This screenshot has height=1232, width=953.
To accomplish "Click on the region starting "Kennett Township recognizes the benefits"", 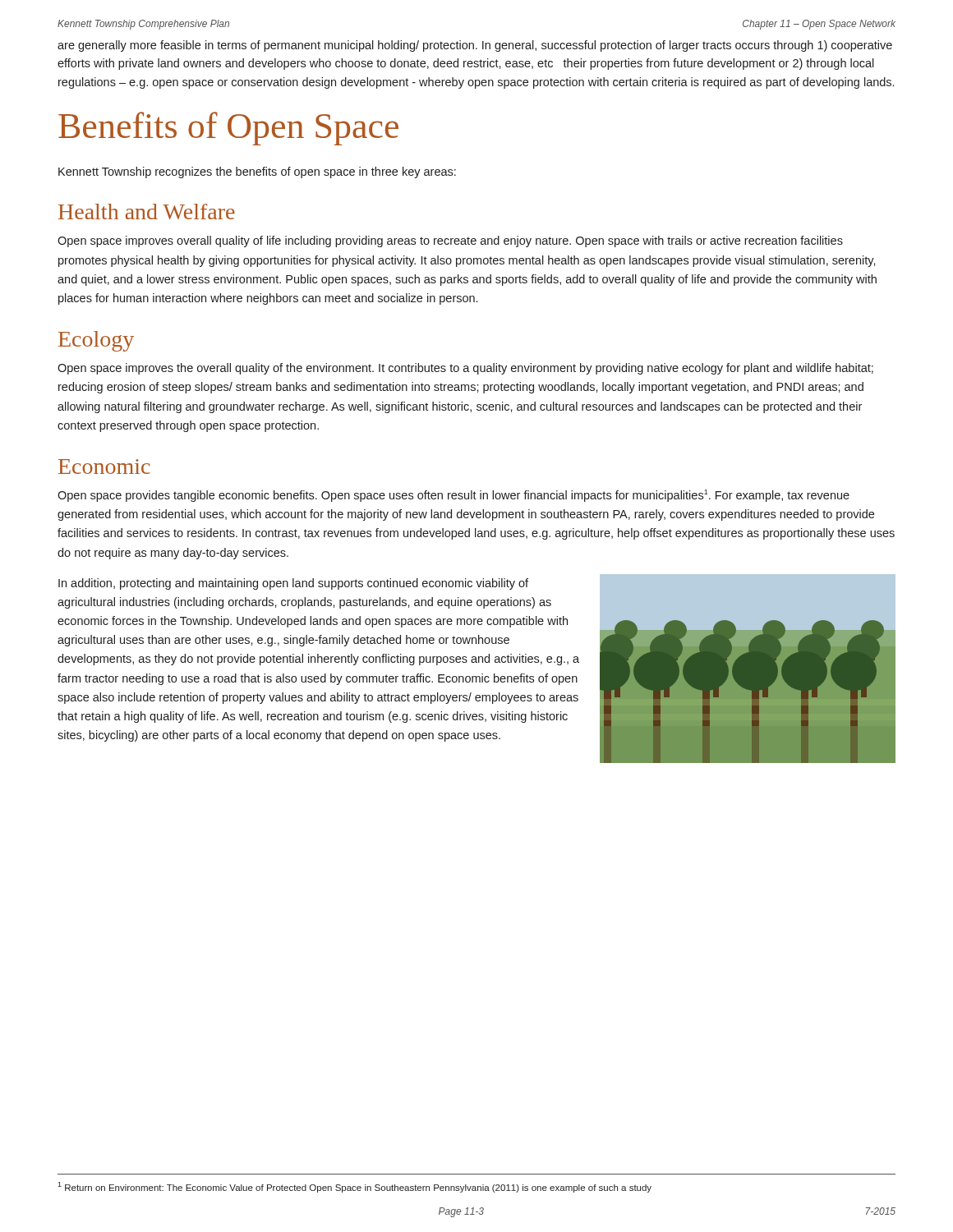I will click(257, 172).
